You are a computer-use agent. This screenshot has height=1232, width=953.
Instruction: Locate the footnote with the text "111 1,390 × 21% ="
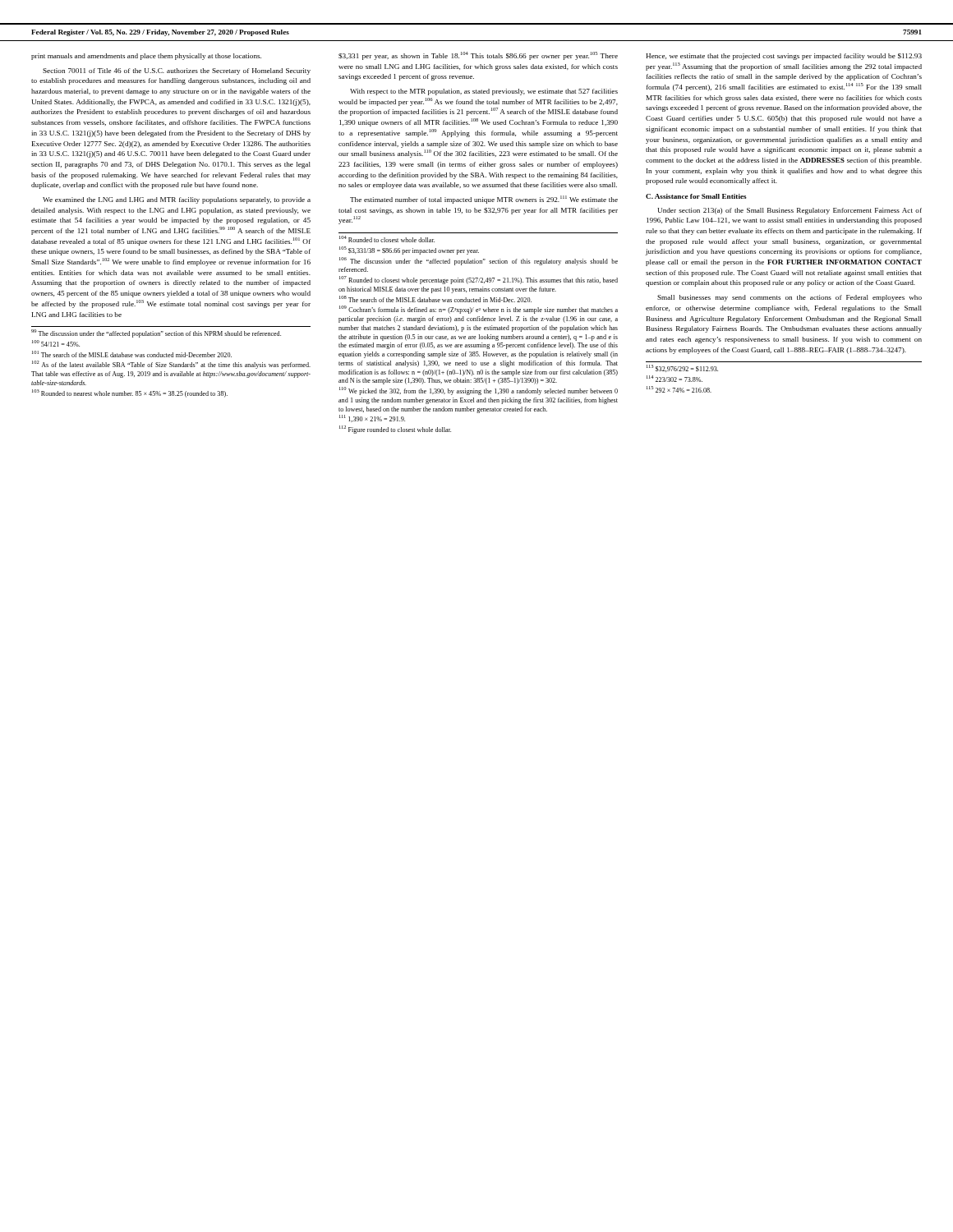372,419
